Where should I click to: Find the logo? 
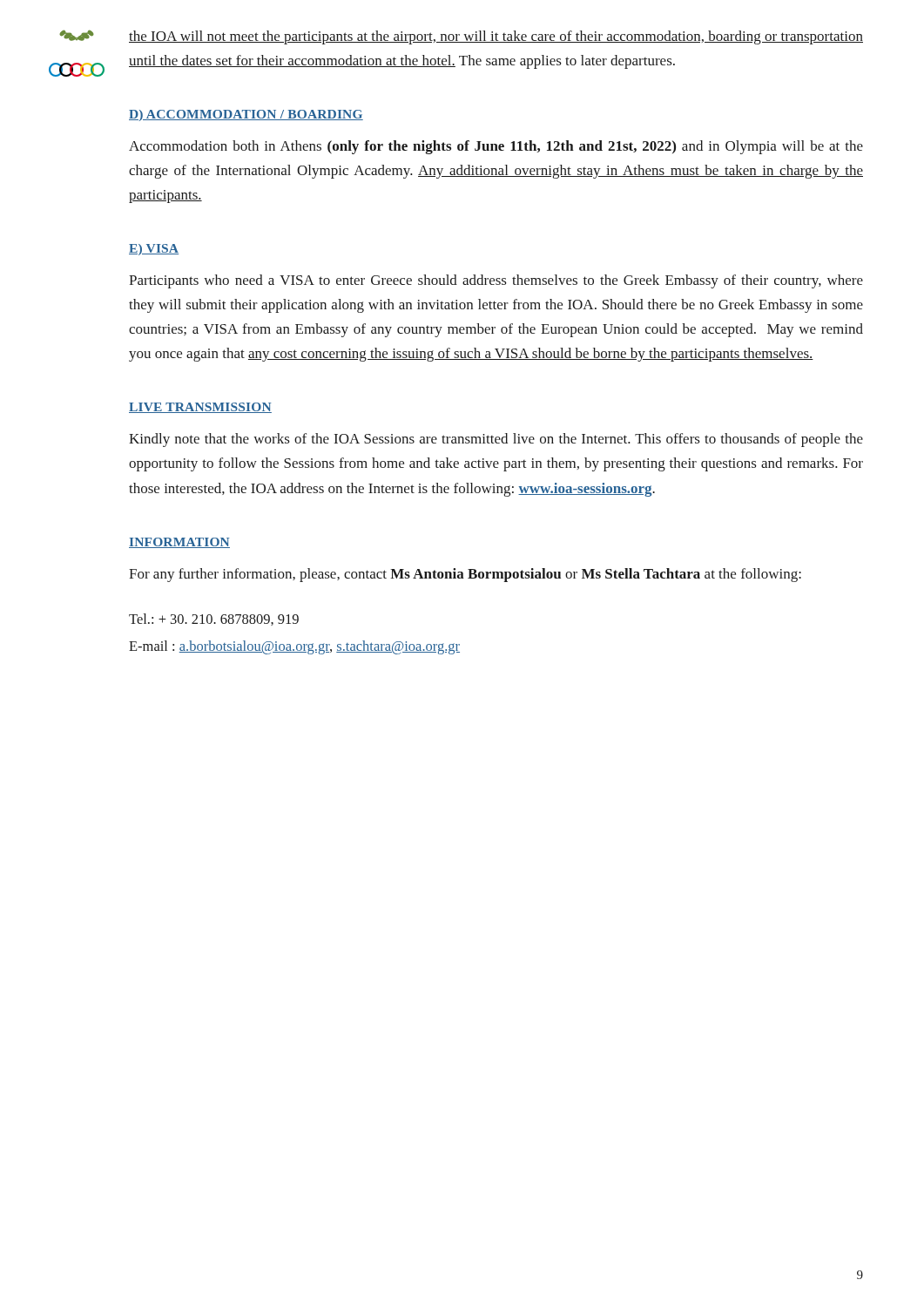77,59
